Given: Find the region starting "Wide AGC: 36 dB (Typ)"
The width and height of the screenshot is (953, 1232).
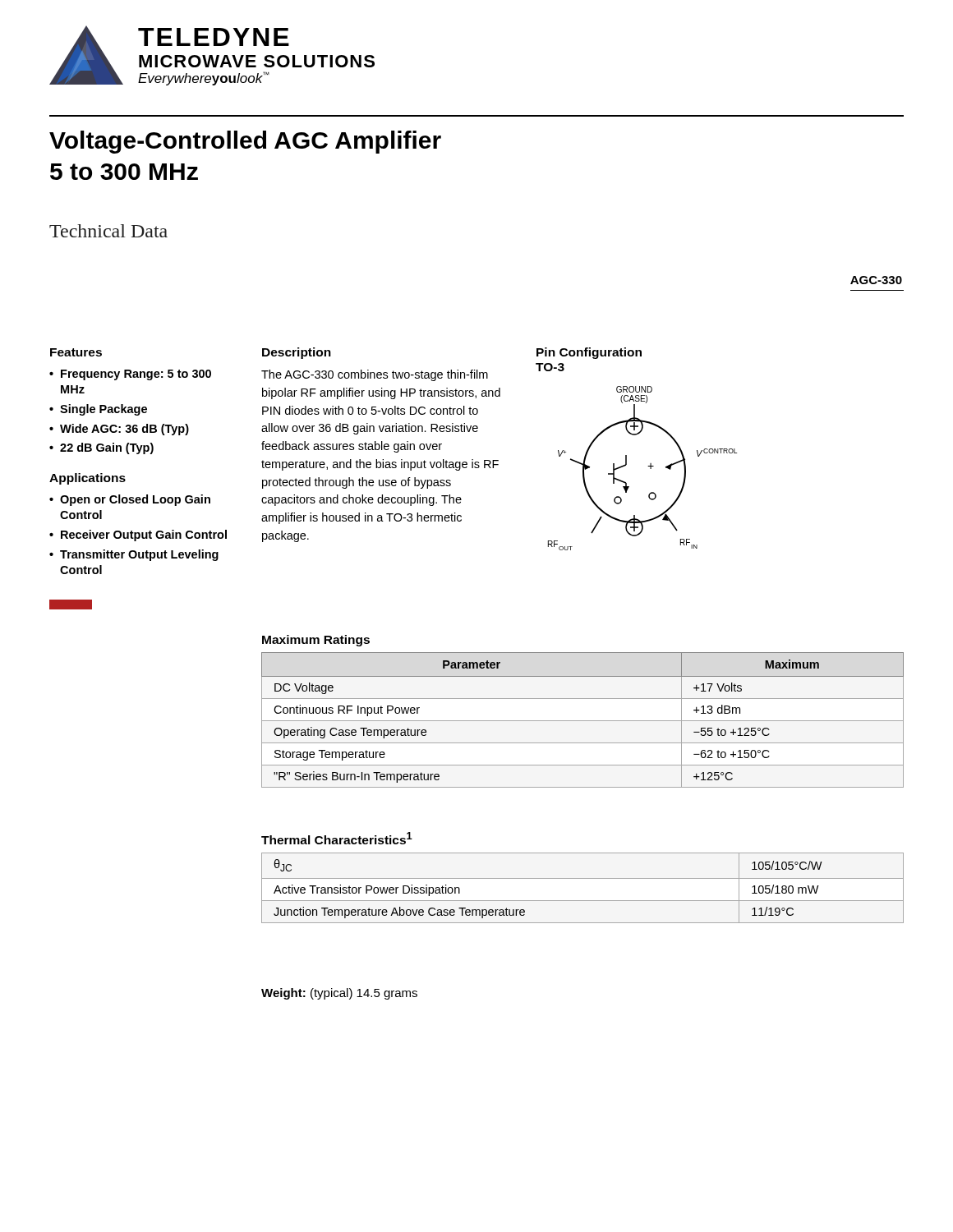Looking at the screenshot, I should [x=125, y=429].
